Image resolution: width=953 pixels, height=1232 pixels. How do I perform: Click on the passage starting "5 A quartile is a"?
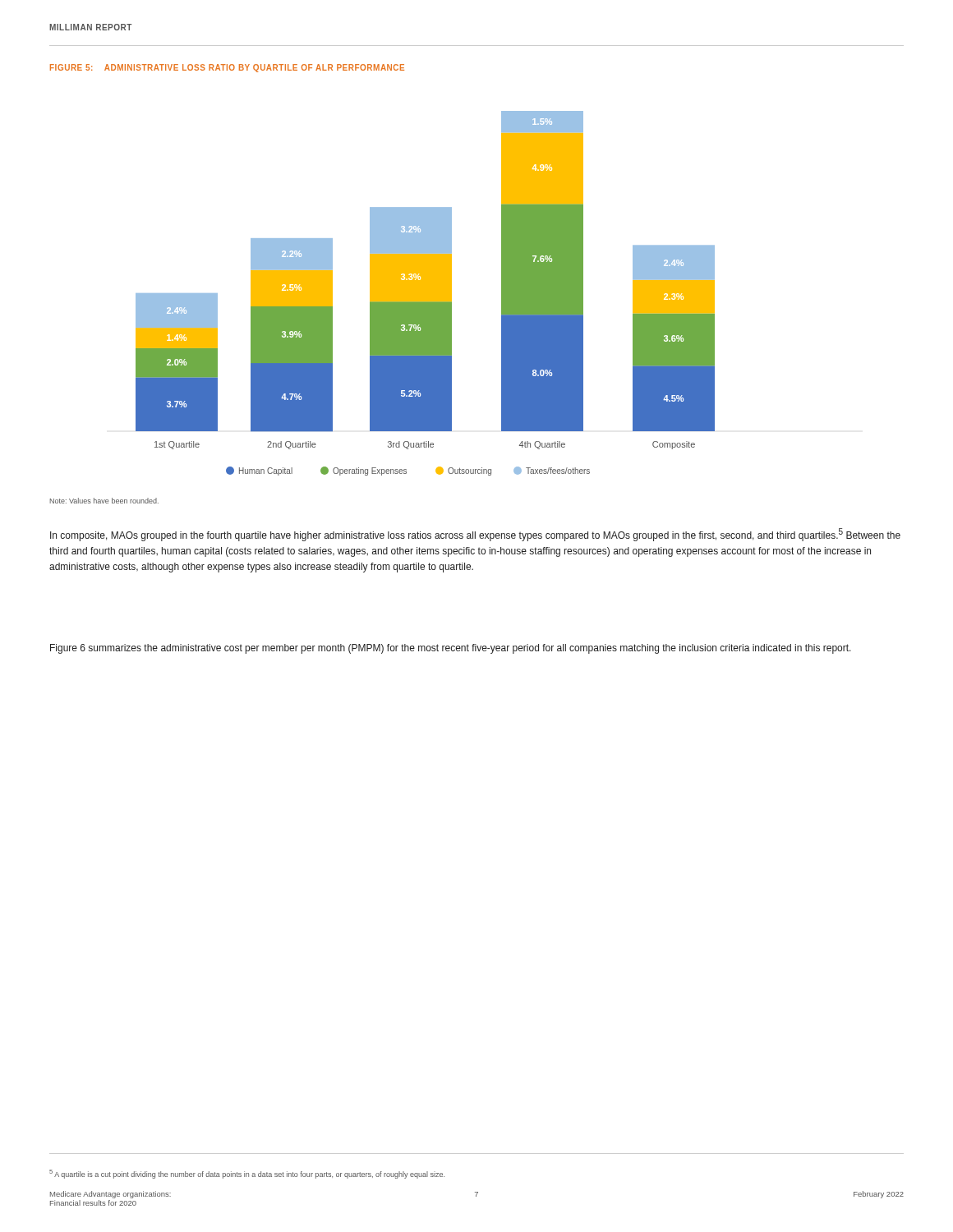tap(247, 1173)
